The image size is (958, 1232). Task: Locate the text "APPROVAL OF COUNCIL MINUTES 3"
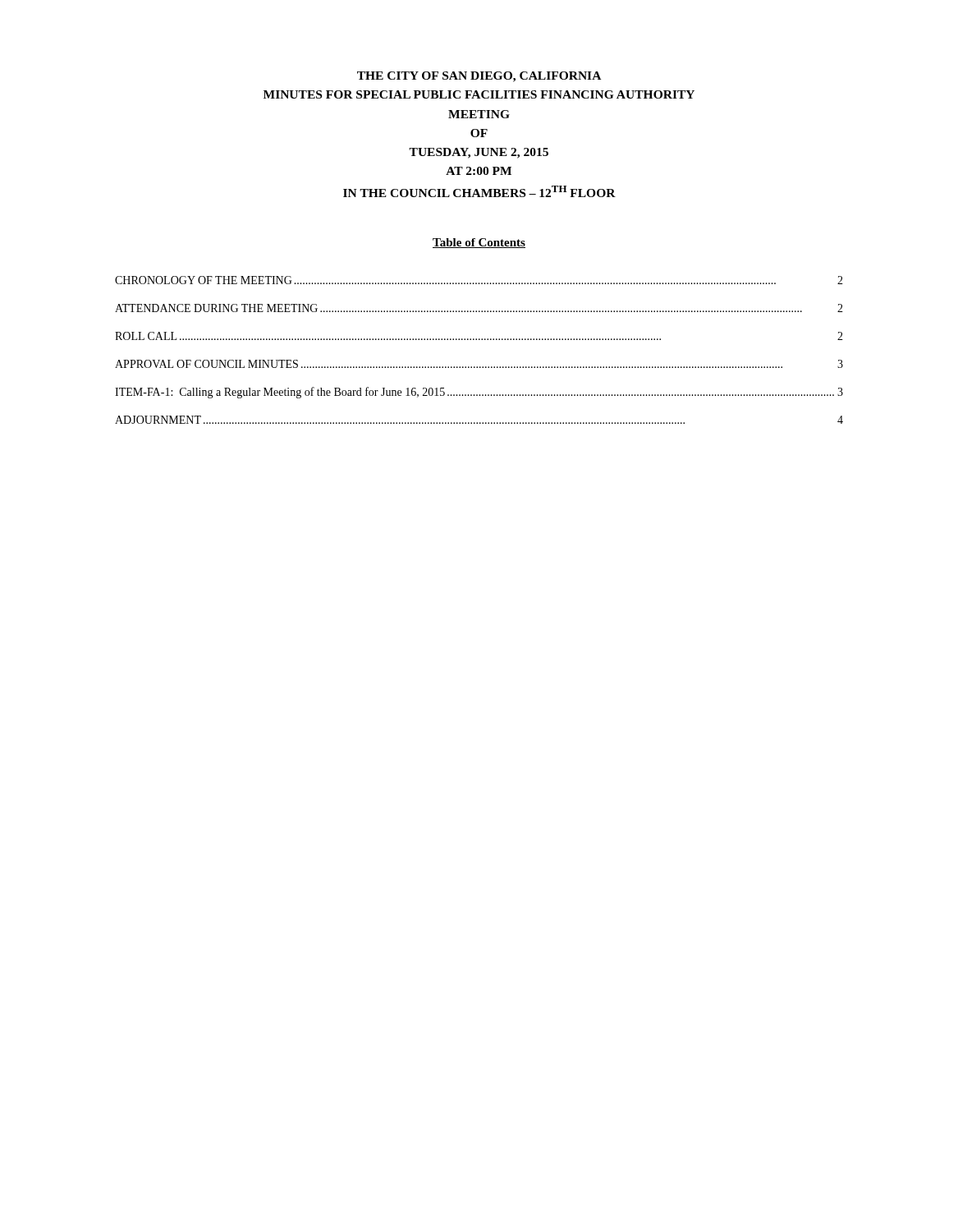pyautogui.click(x=479, y=365)
